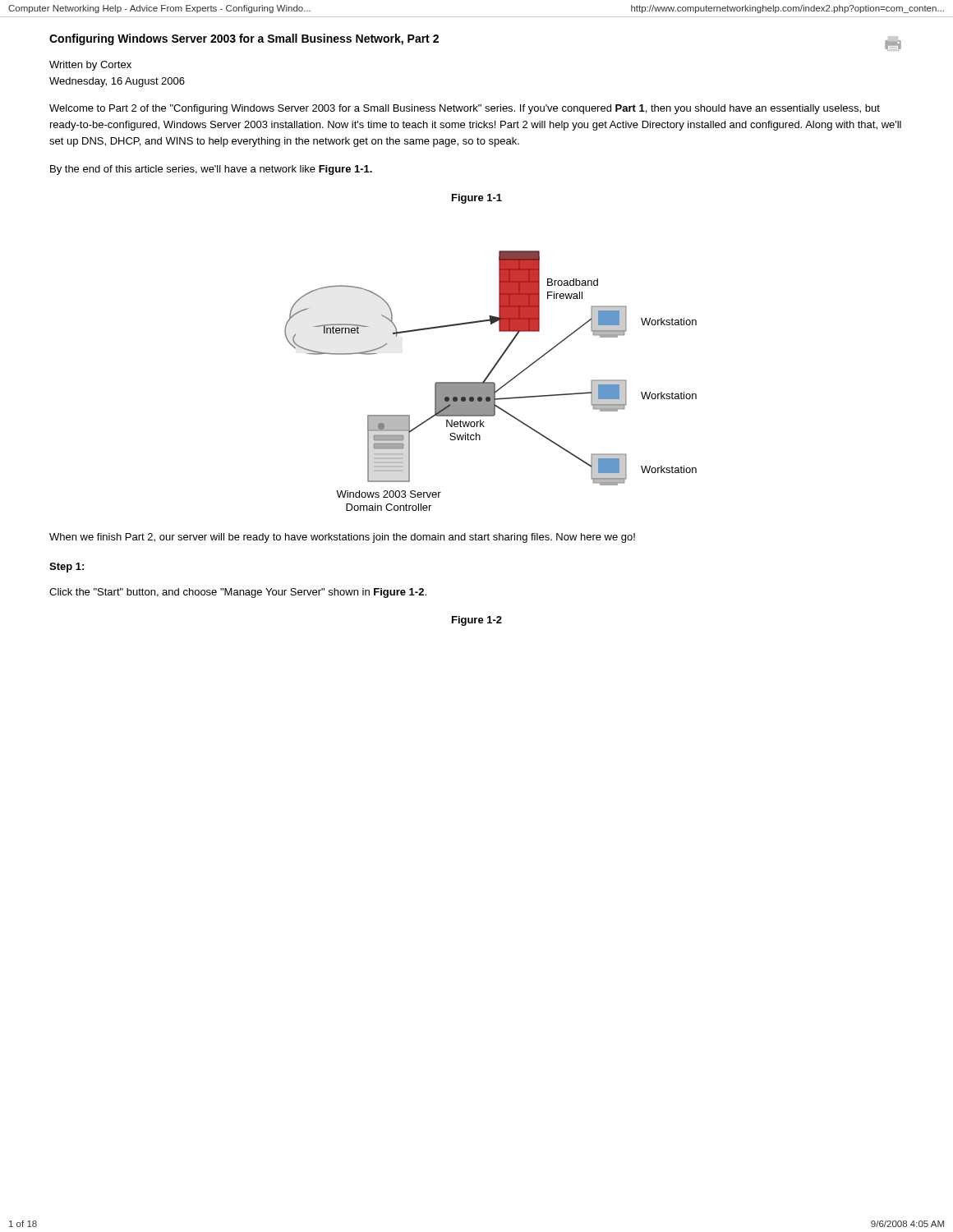Click on the network graph
953x1232 pixels.
[476, 364]
